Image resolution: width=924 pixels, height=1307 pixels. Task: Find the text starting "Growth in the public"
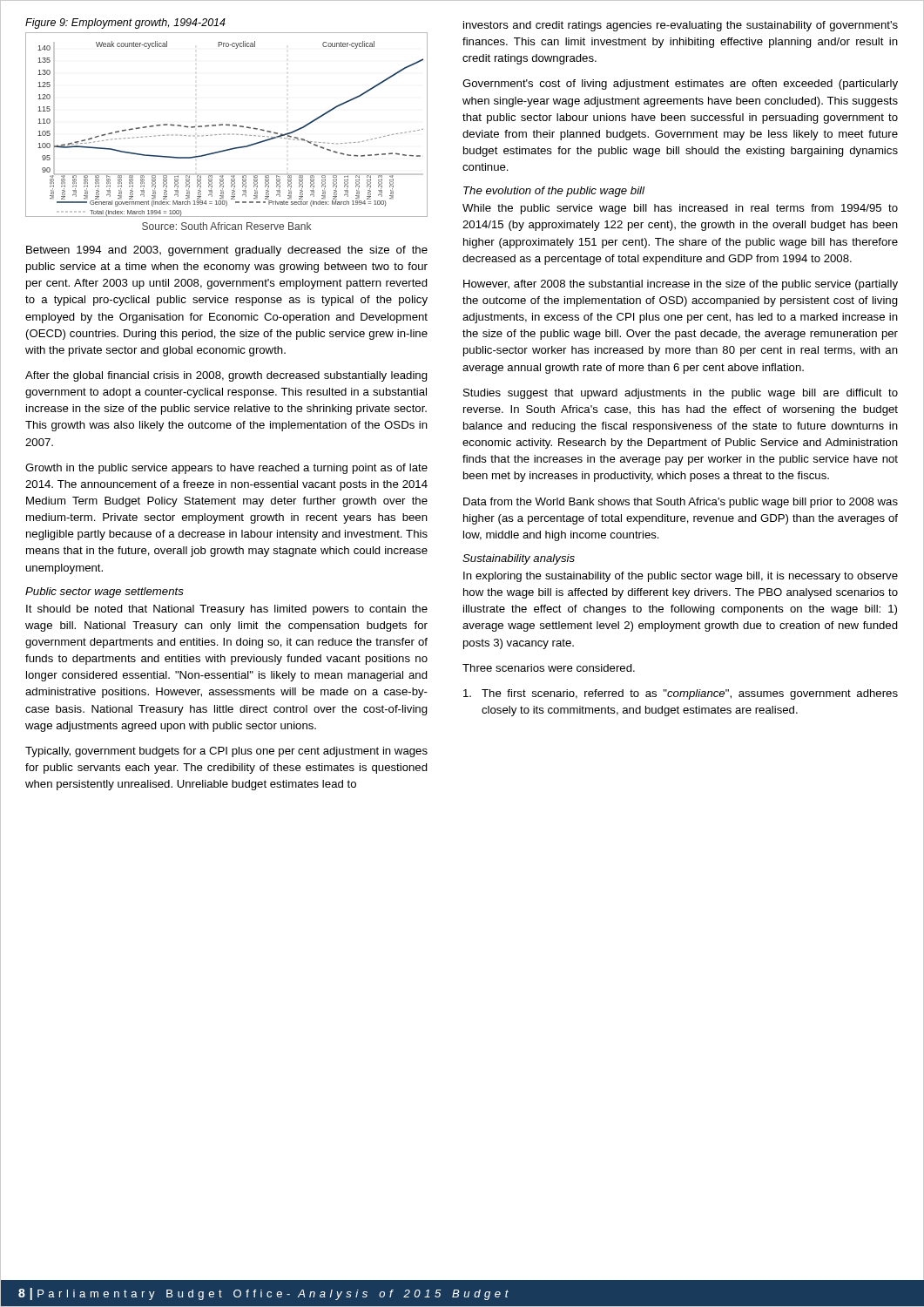click(226, 517)
